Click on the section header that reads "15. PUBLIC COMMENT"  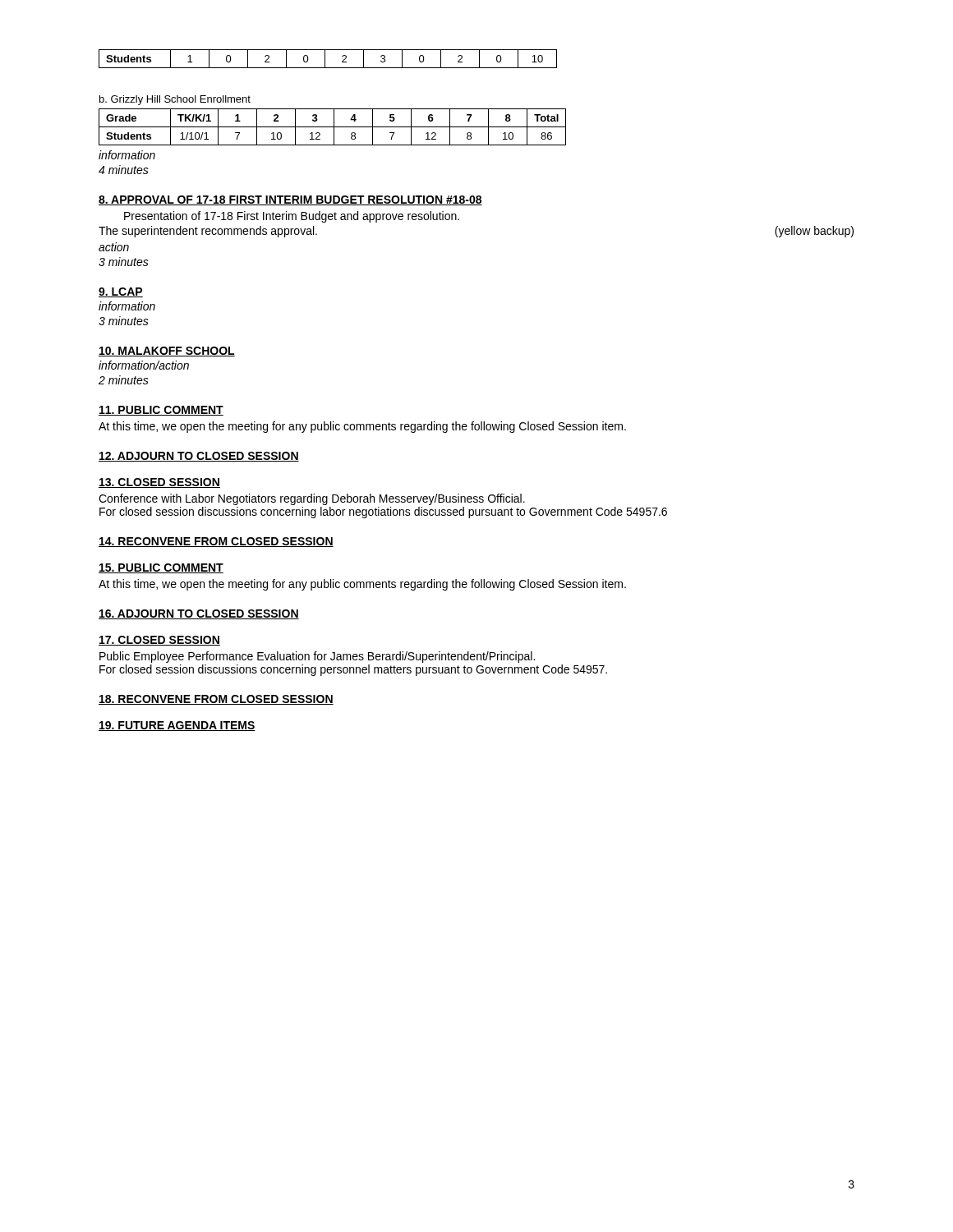pyautogui.click(x=161, y=568)
